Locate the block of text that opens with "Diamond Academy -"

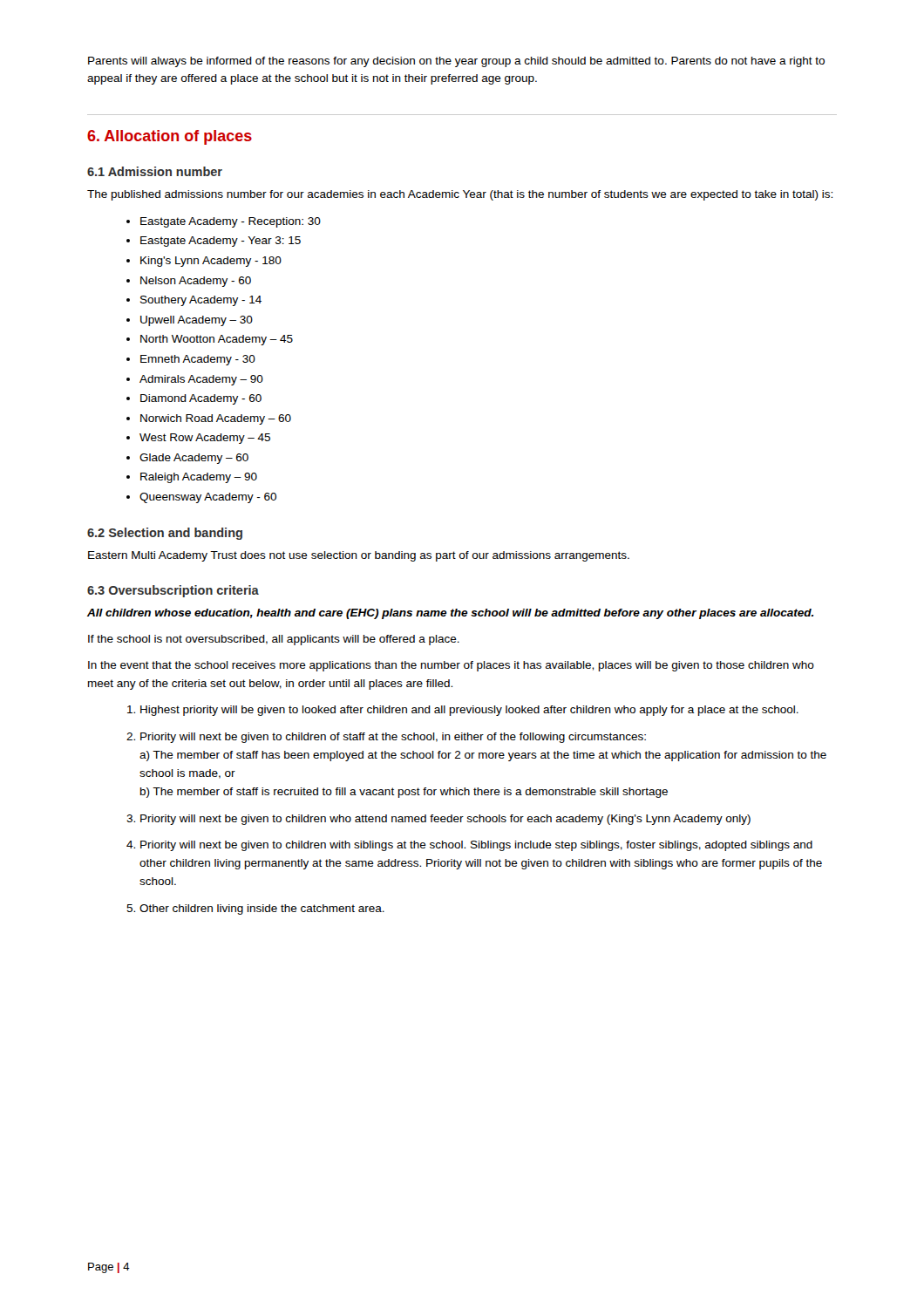tap(201, 398)
